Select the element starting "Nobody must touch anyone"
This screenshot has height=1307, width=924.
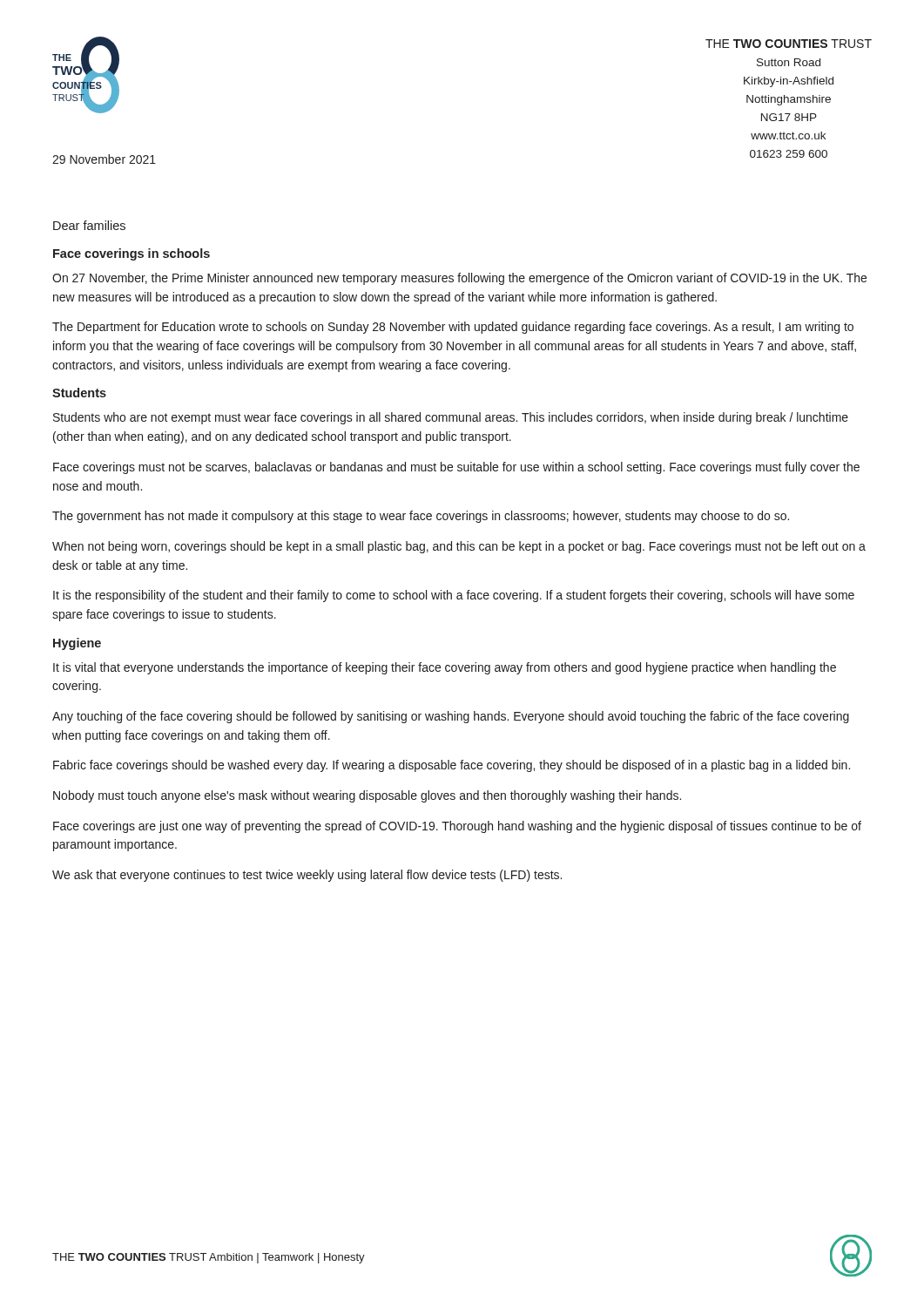(367, 796)
